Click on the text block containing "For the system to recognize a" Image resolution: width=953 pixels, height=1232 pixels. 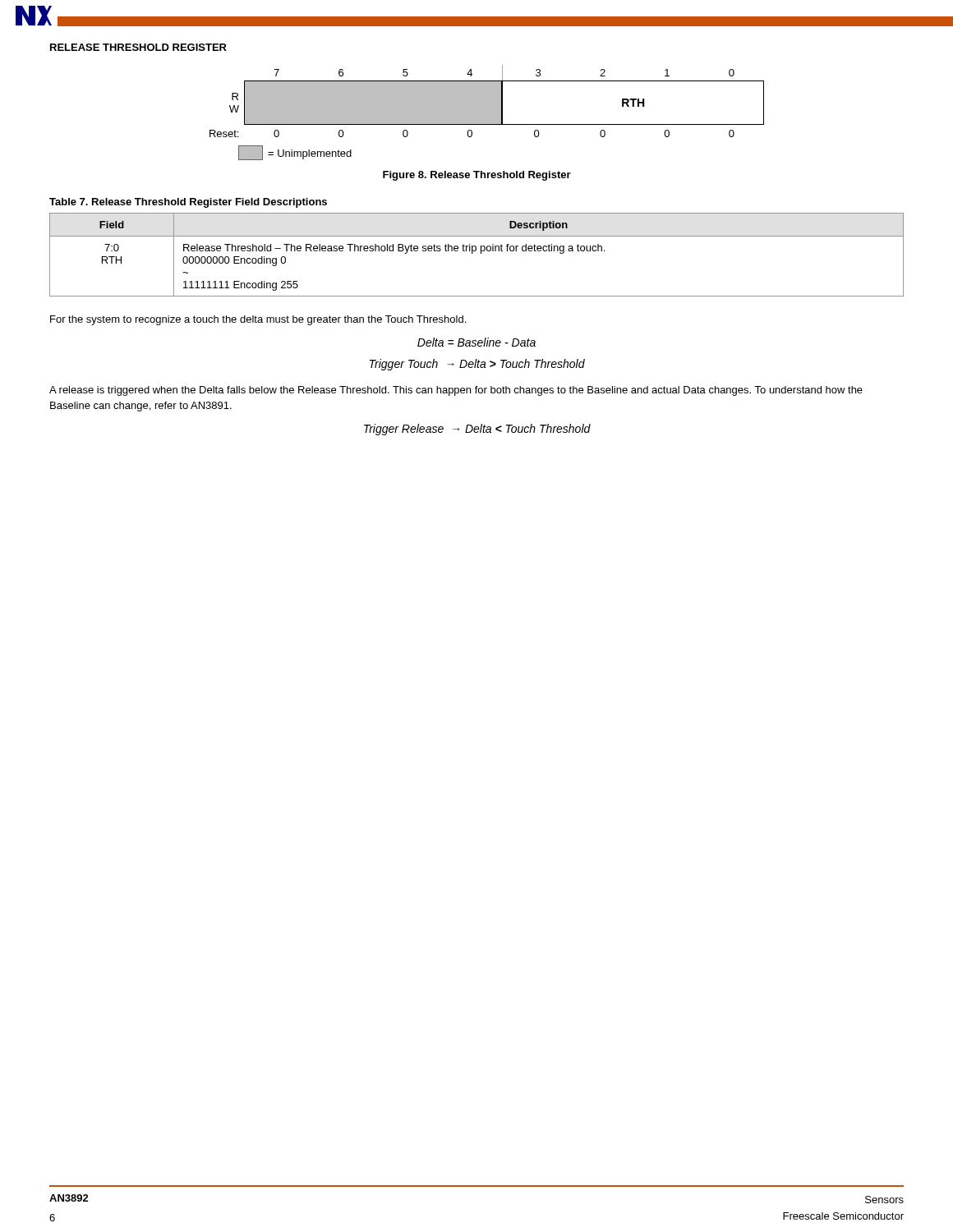(x=258, y=319)
